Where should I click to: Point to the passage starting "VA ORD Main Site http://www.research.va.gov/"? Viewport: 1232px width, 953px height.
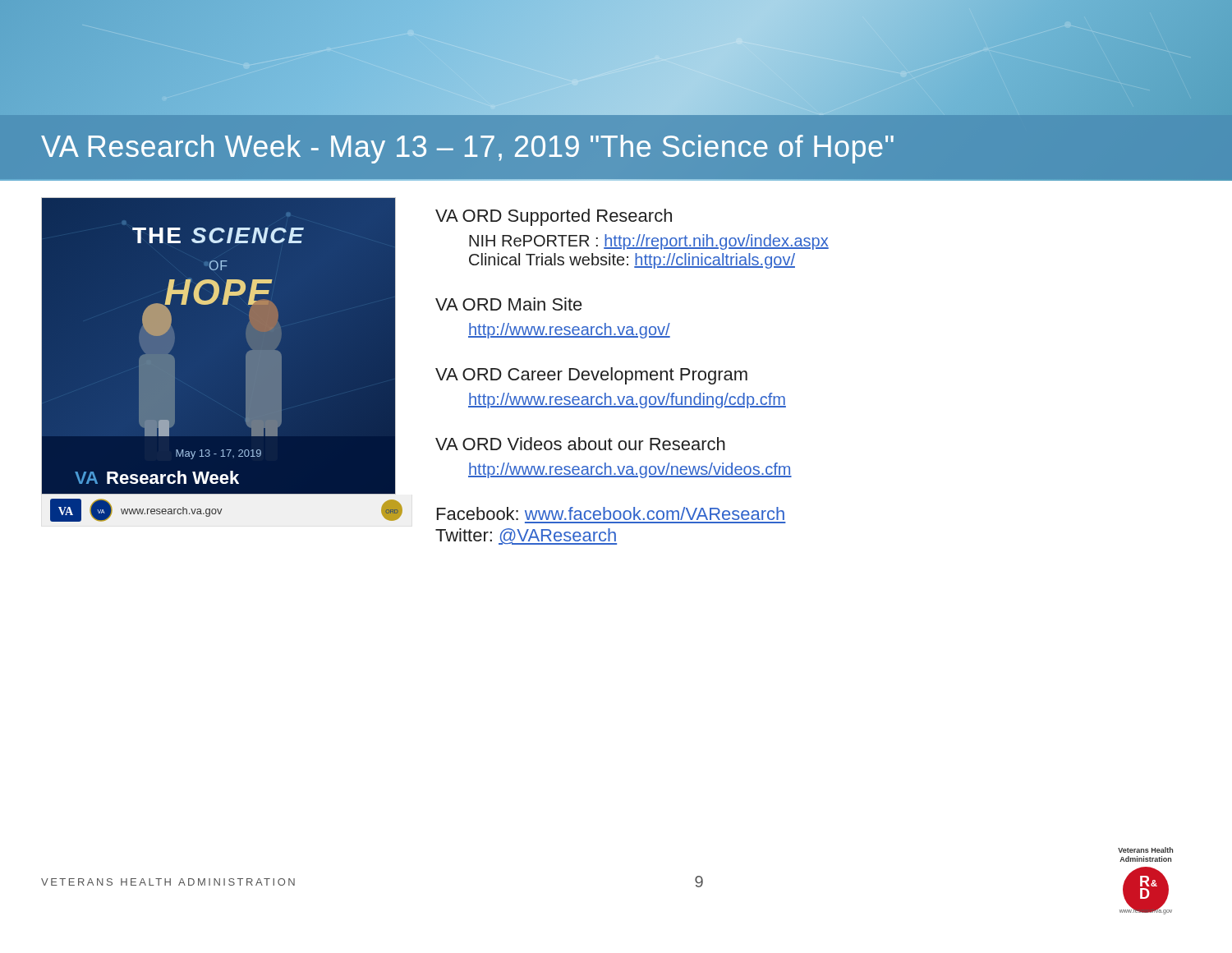point(509,304)
